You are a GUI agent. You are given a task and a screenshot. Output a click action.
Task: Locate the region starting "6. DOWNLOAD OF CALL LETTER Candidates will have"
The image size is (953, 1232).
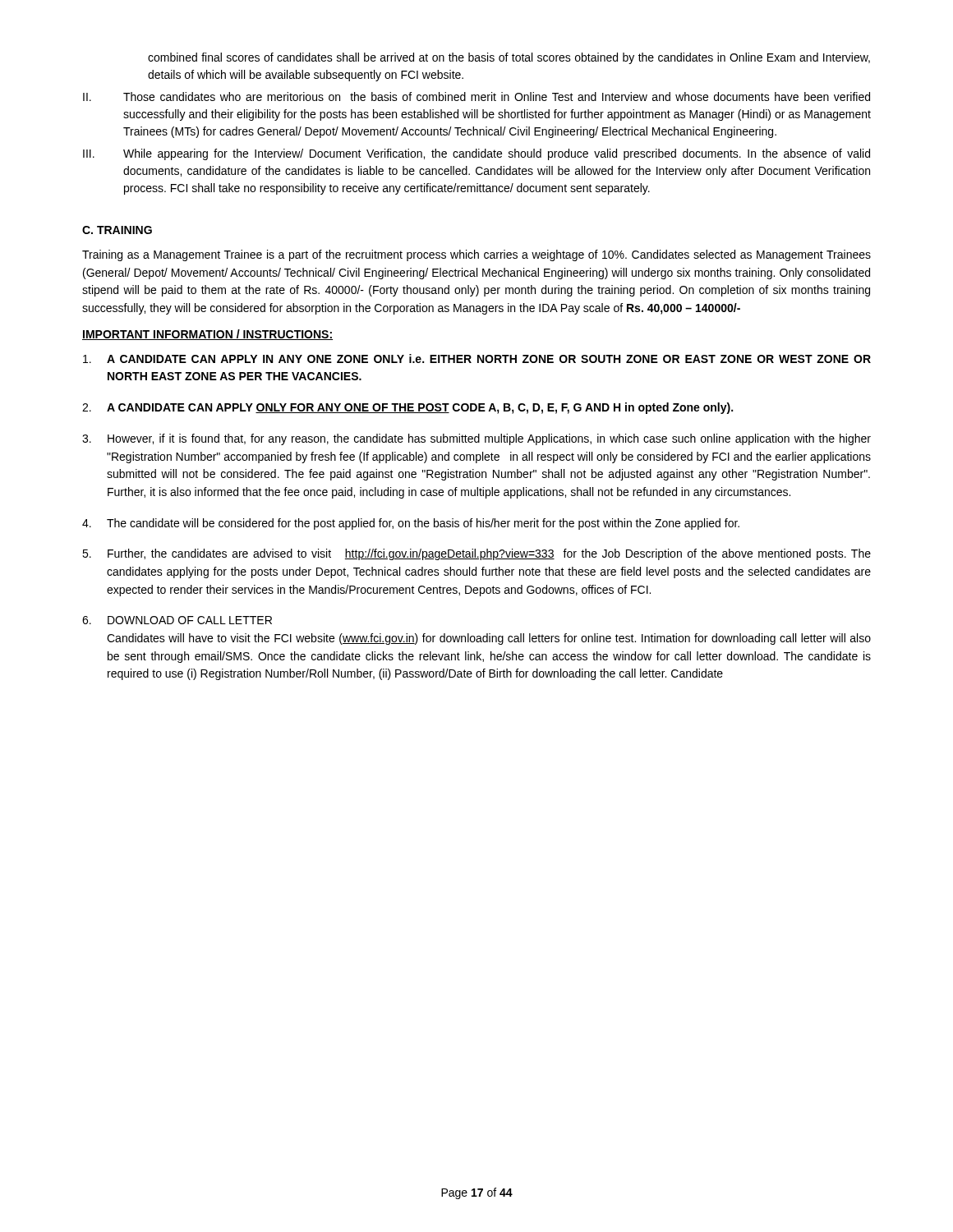click(x=476, y=648)
